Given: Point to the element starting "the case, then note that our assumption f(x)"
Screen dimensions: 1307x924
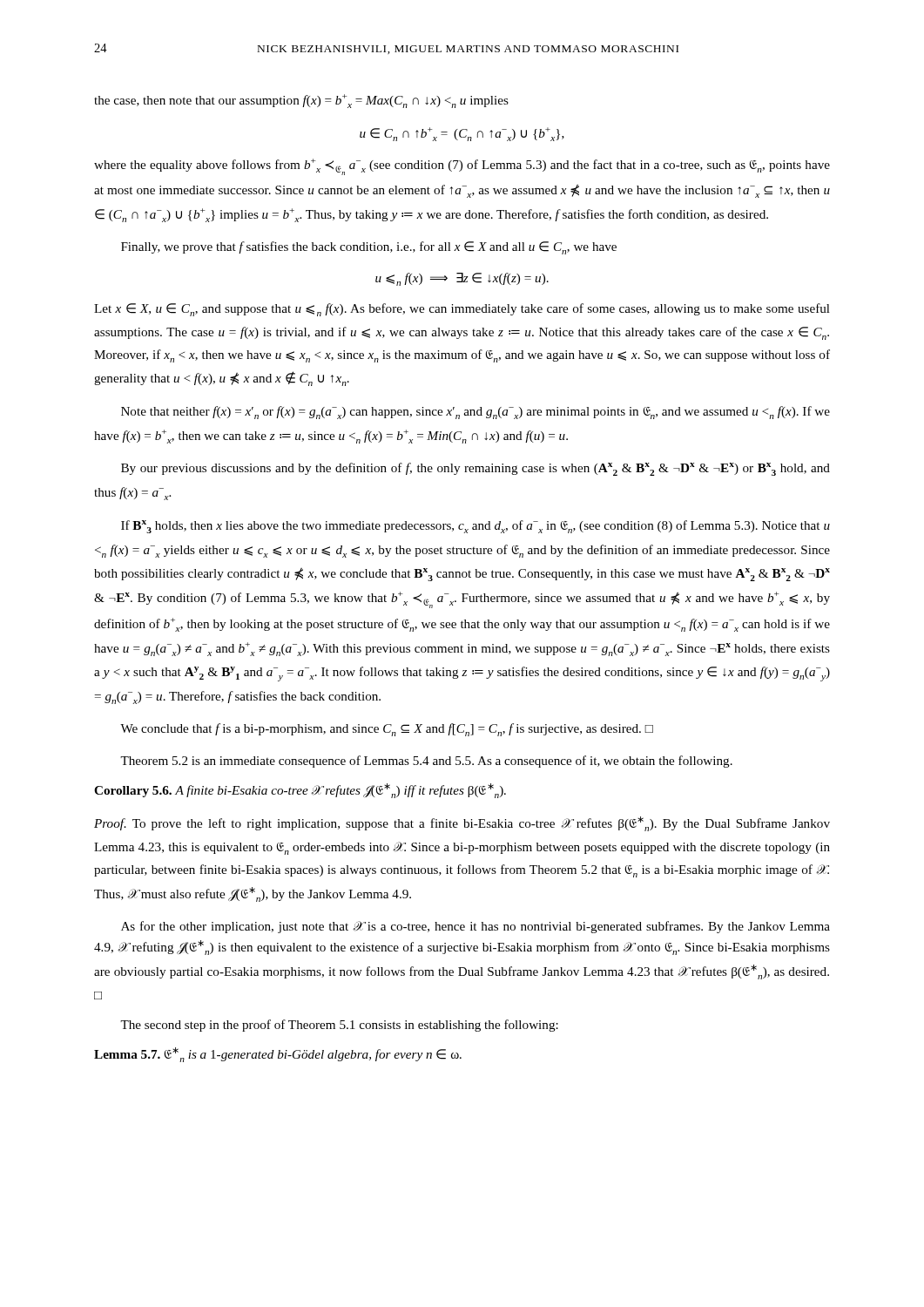Looking at the screenshot, I should pyautogui.click(x=462, y=101).
